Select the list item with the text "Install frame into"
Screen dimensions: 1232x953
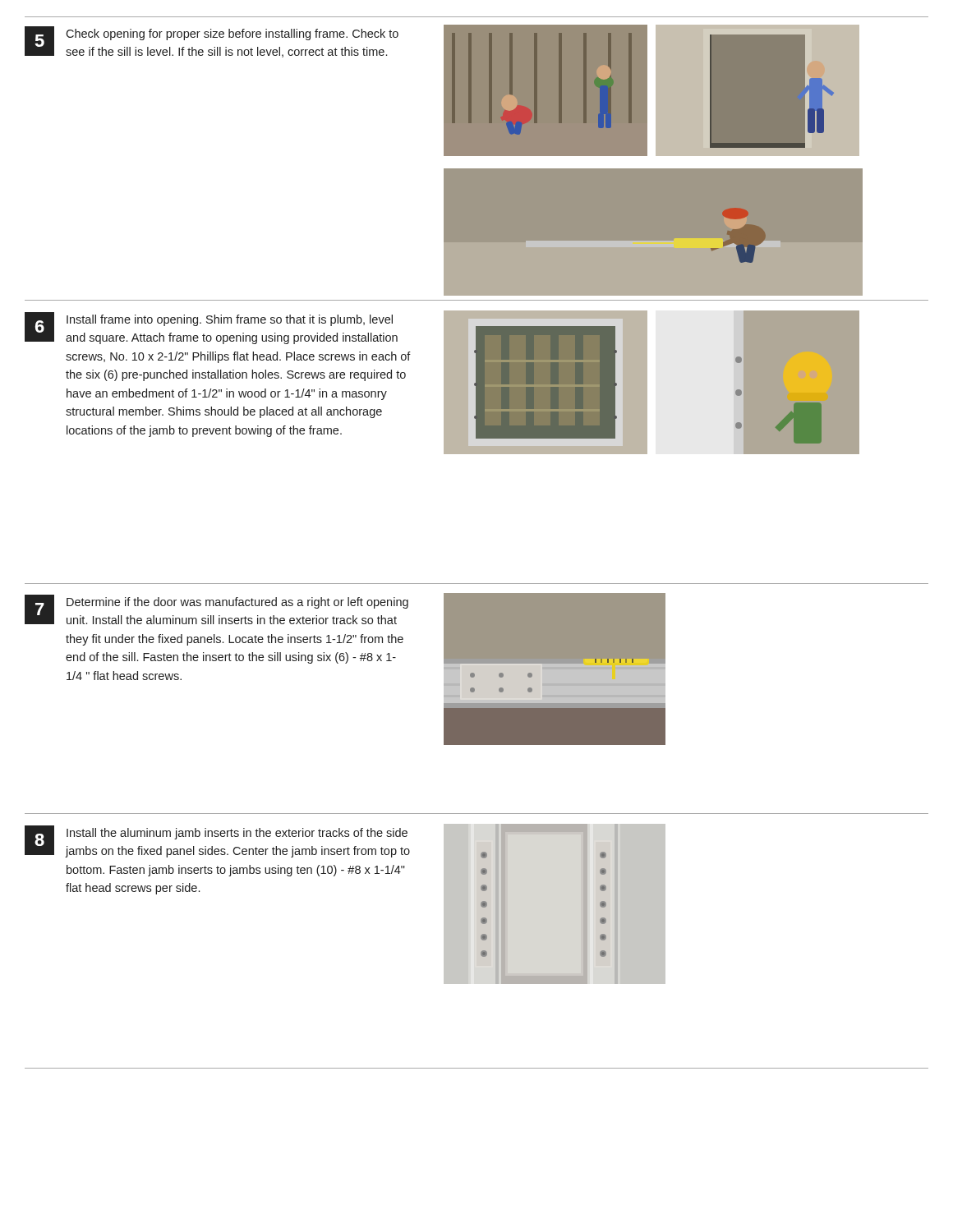(238, 375)
